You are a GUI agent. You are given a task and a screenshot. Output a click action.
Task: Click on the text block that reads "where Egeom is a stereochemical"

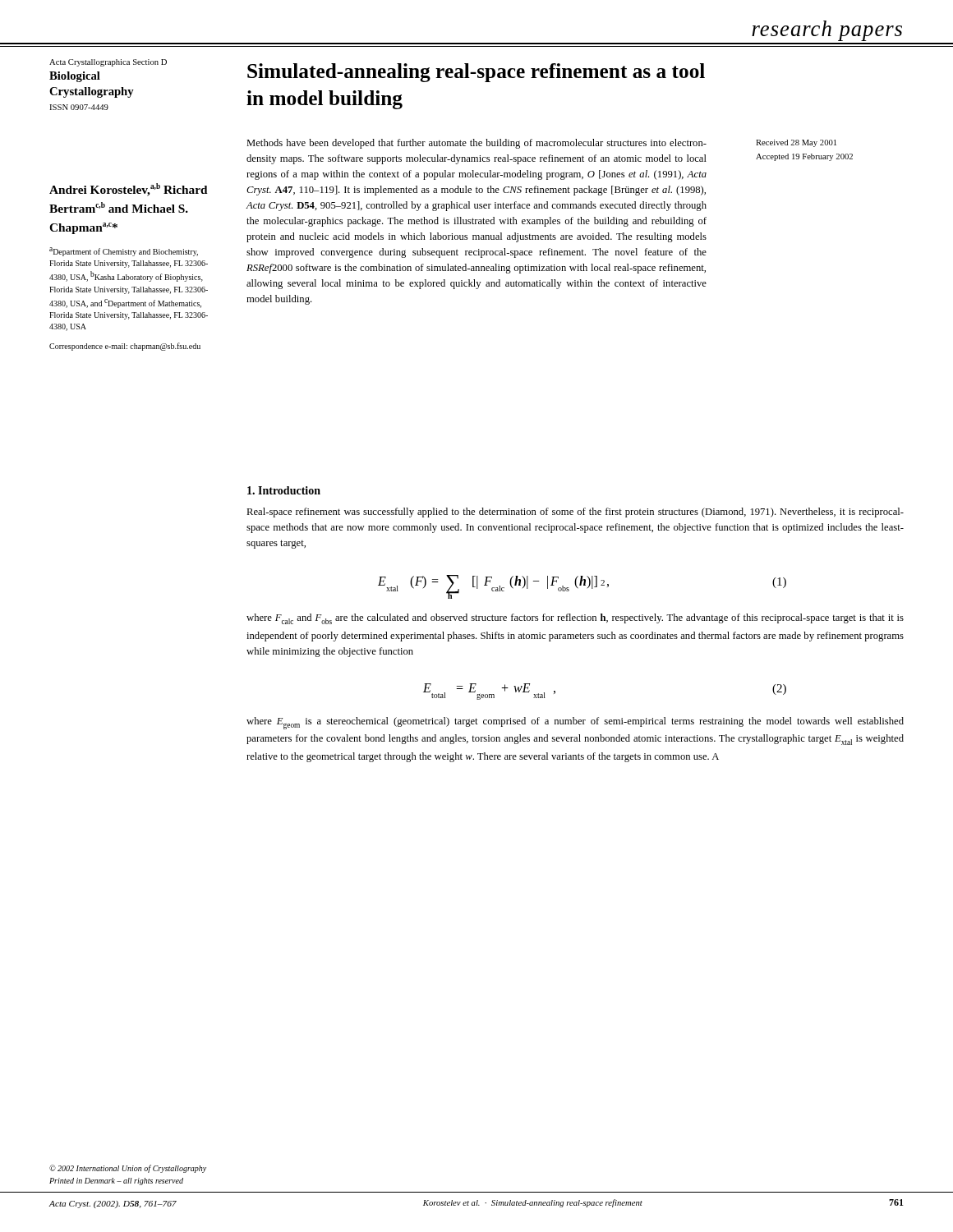point(575,738)
